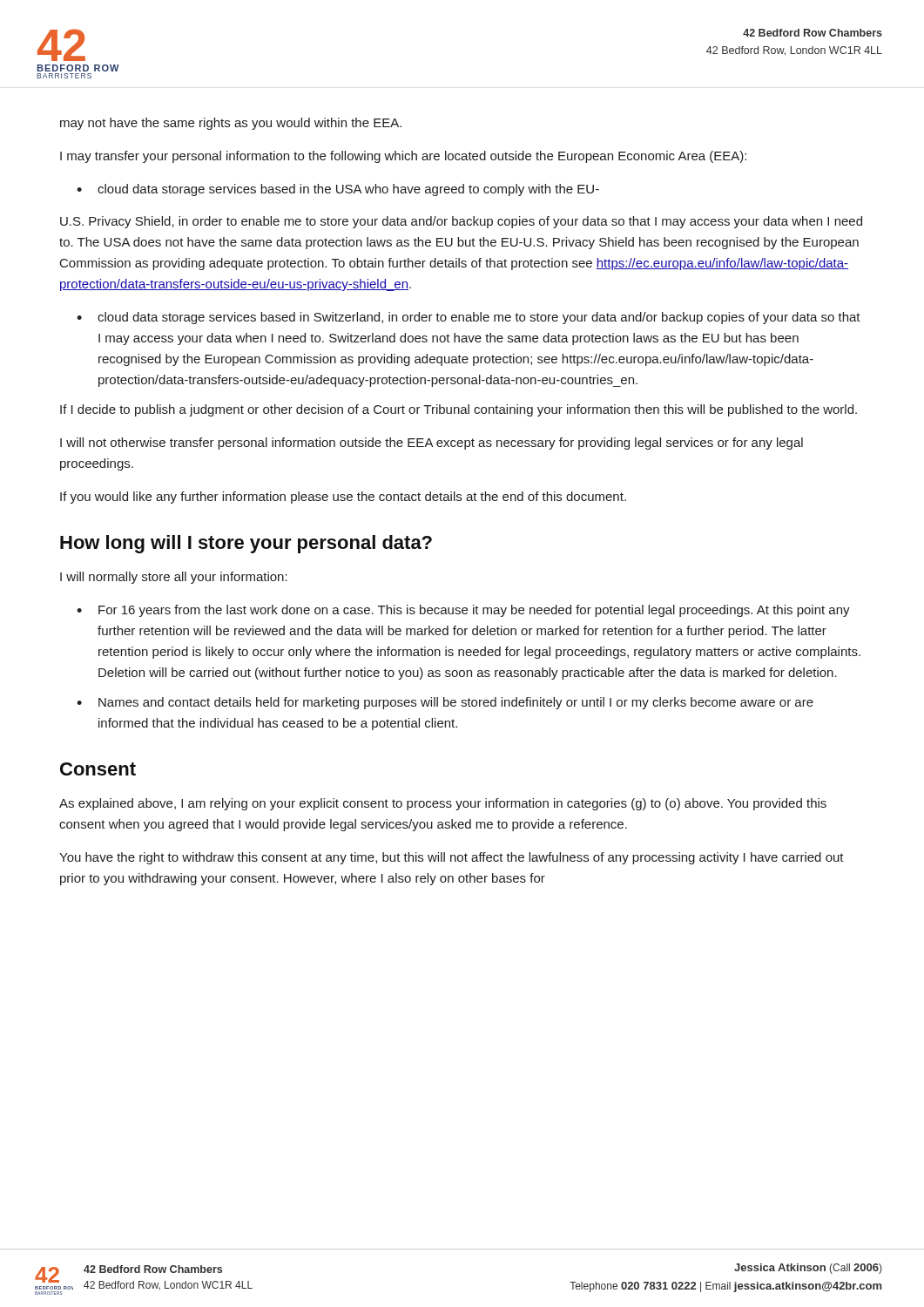
Task: Select the text starting "As explained above, I am"
Action: pyautogui.click(x=443, y=813)
